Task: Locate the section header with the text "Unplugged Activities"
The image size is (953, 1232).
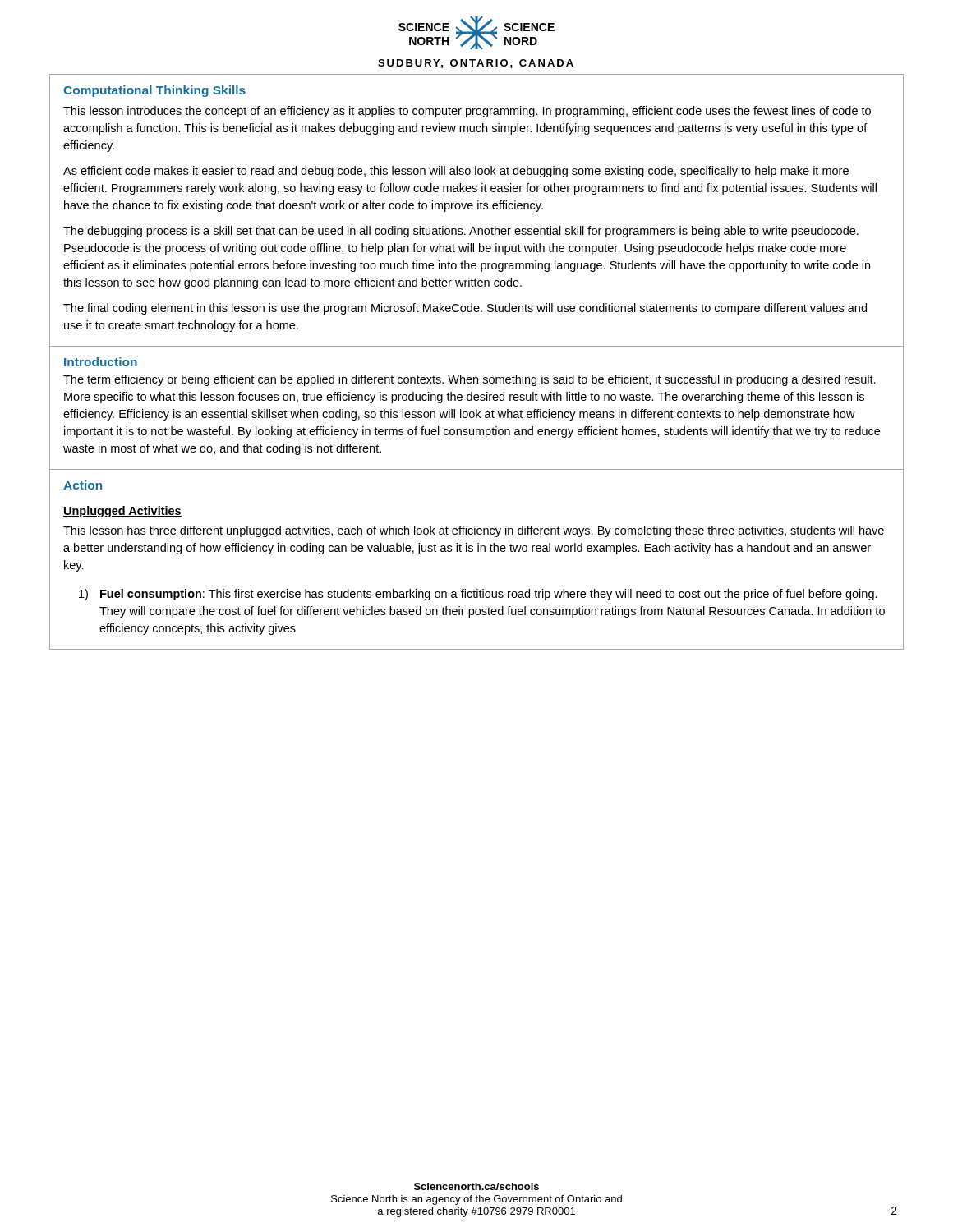Action: click(x=122, y=511)
